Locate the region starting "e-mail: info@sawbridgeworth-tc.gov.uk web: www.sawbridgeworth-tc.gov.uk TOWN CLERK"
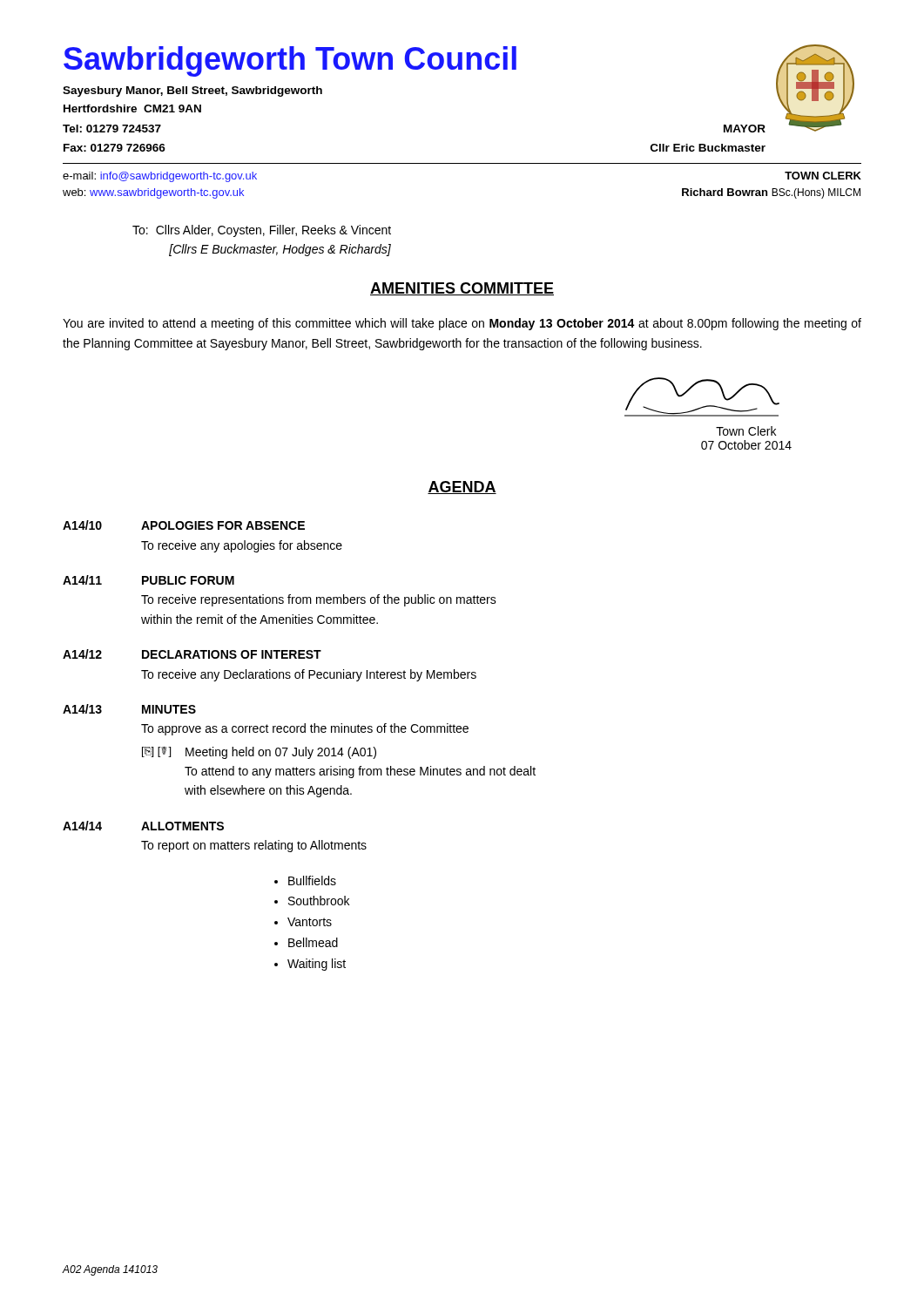Screen dimensions: 1307x924 coord(158,176)
